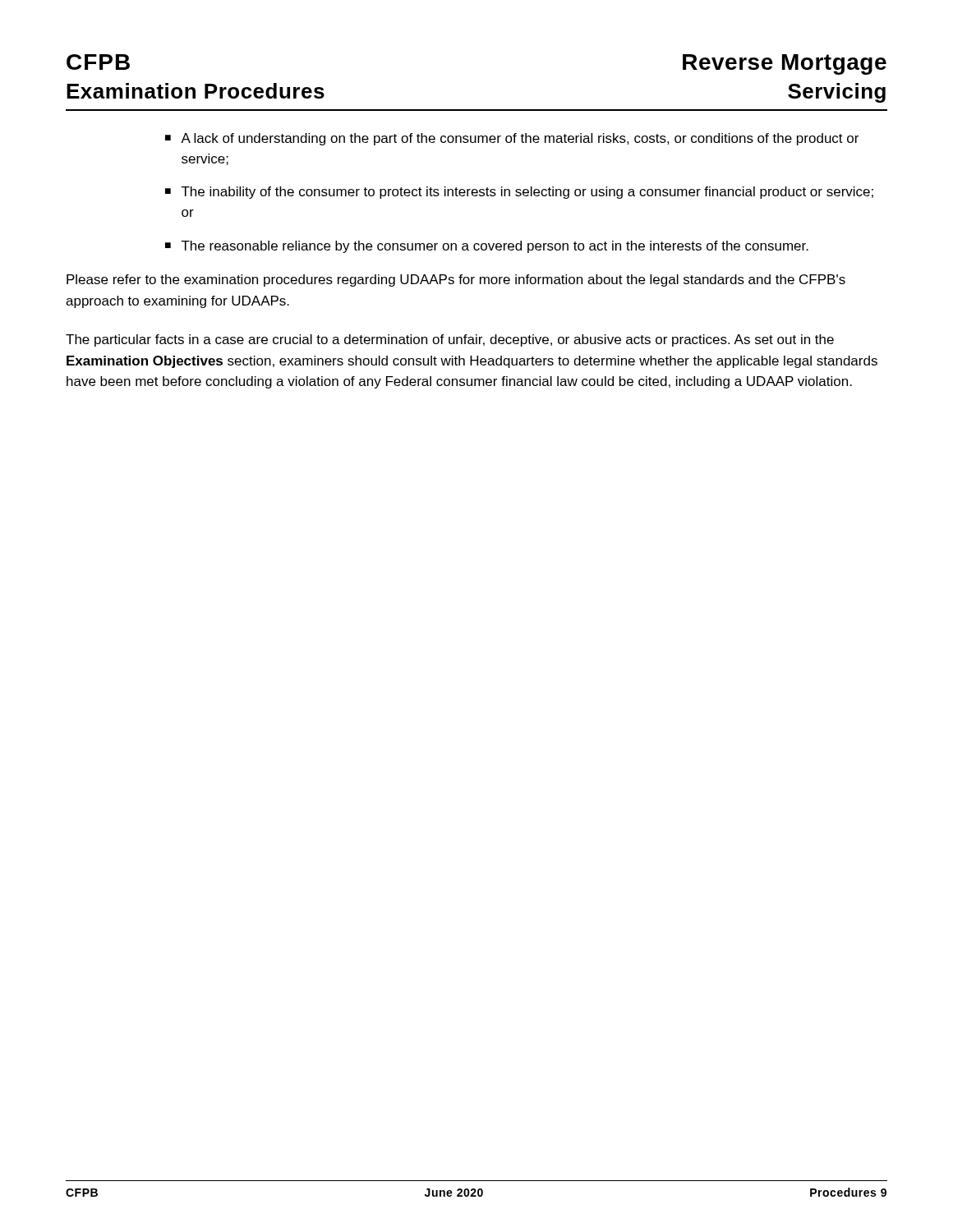Point to the block beginning "■ A lack of understanding"
This screenshot has width=953, height=1232.
coord(526,149)
